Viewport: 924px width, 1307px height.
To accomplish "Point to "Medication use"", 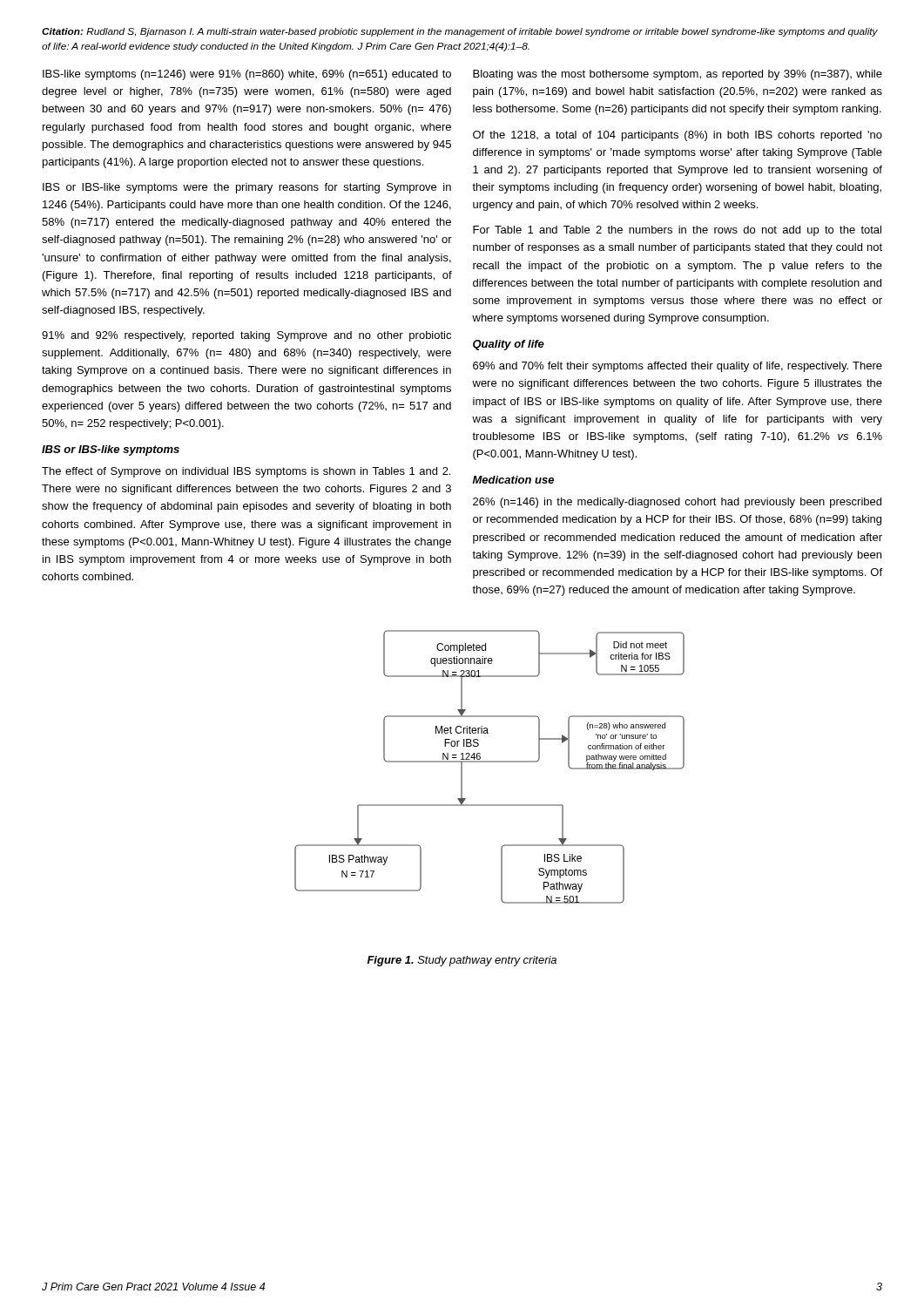I will [x=513, y=480].
